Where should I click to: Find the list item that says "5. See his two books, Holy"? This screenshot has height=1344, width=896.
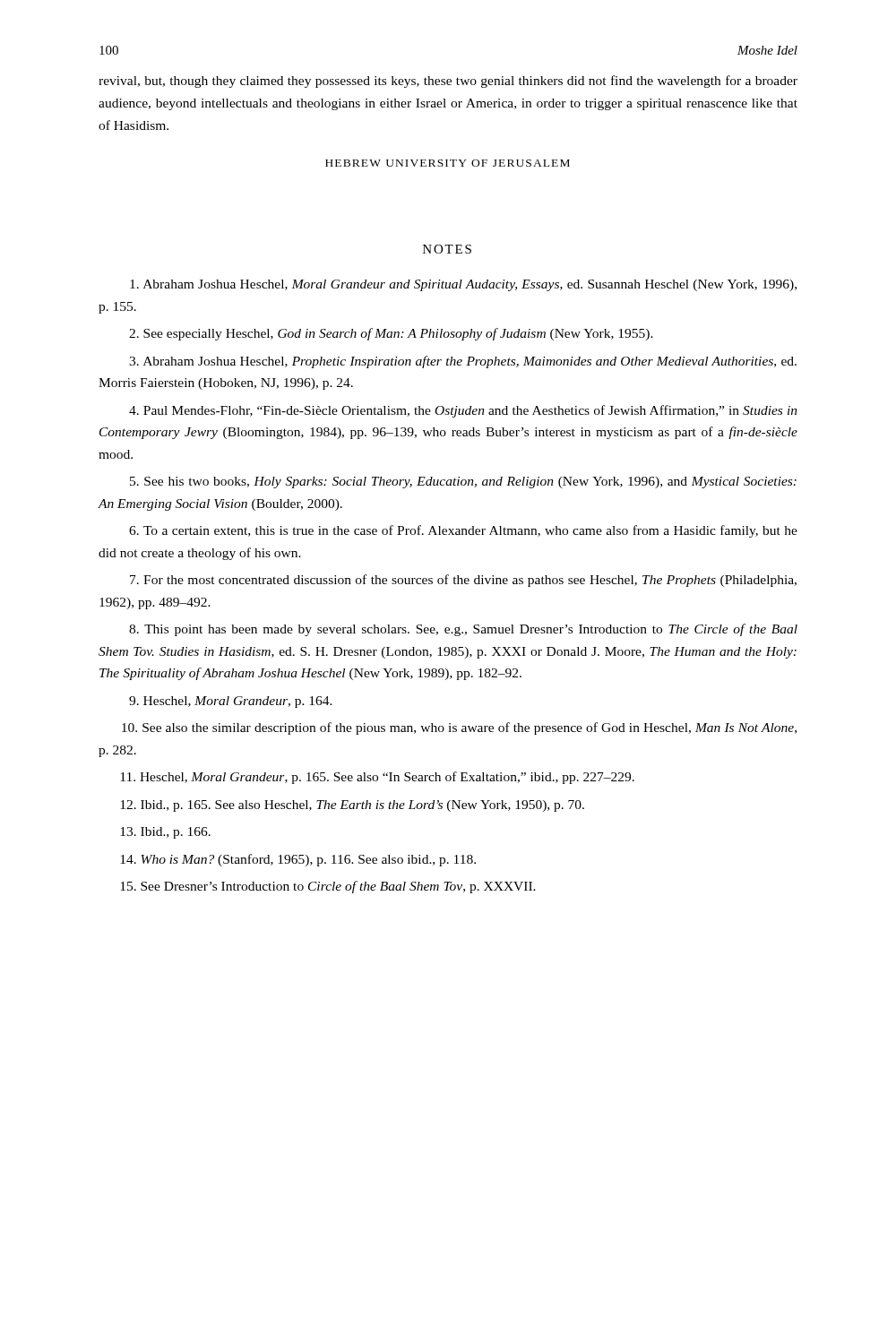(x=448, y=492)
